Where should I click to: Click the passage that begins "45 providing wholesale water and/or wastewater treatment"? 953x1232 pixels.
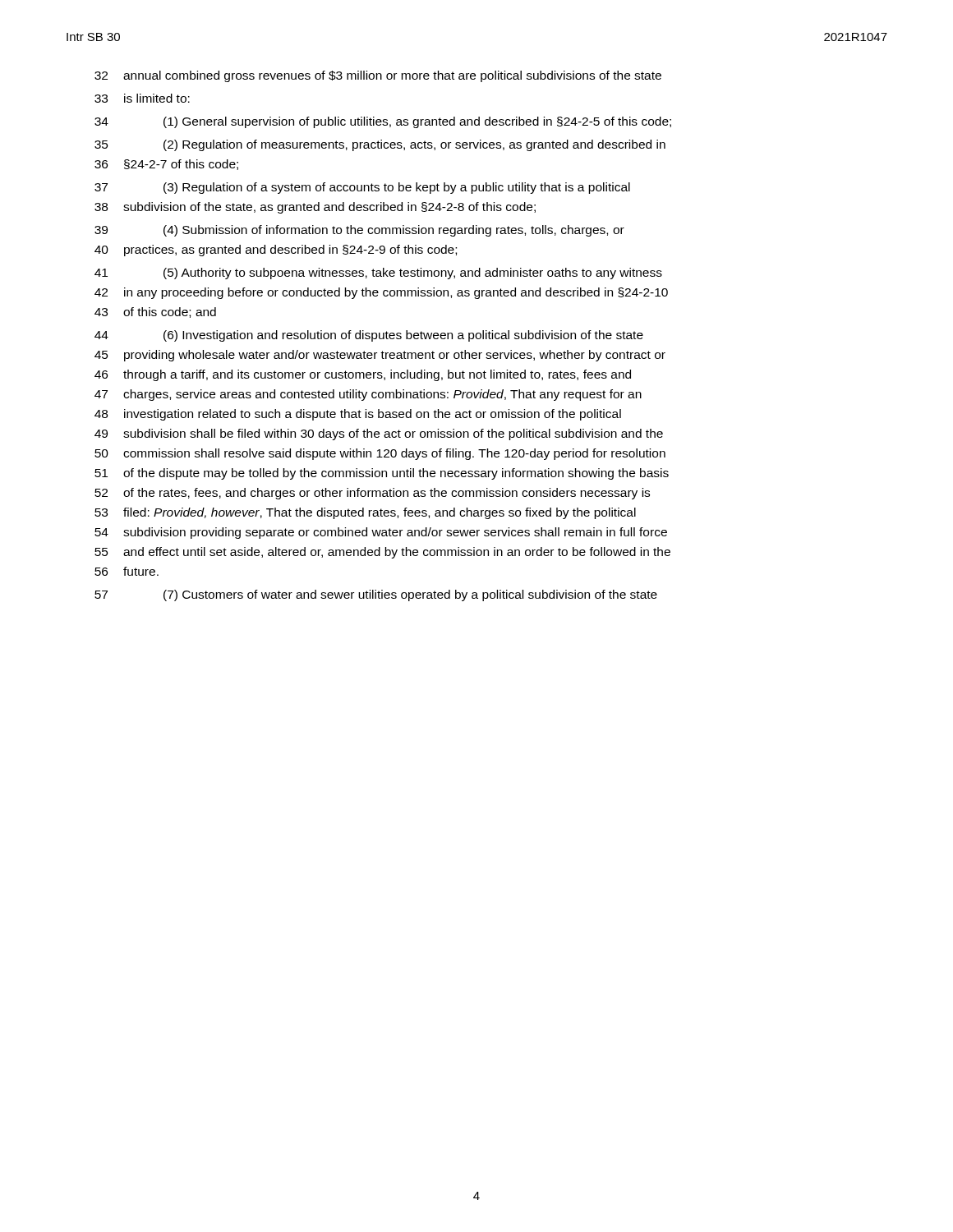click(476, 355)
